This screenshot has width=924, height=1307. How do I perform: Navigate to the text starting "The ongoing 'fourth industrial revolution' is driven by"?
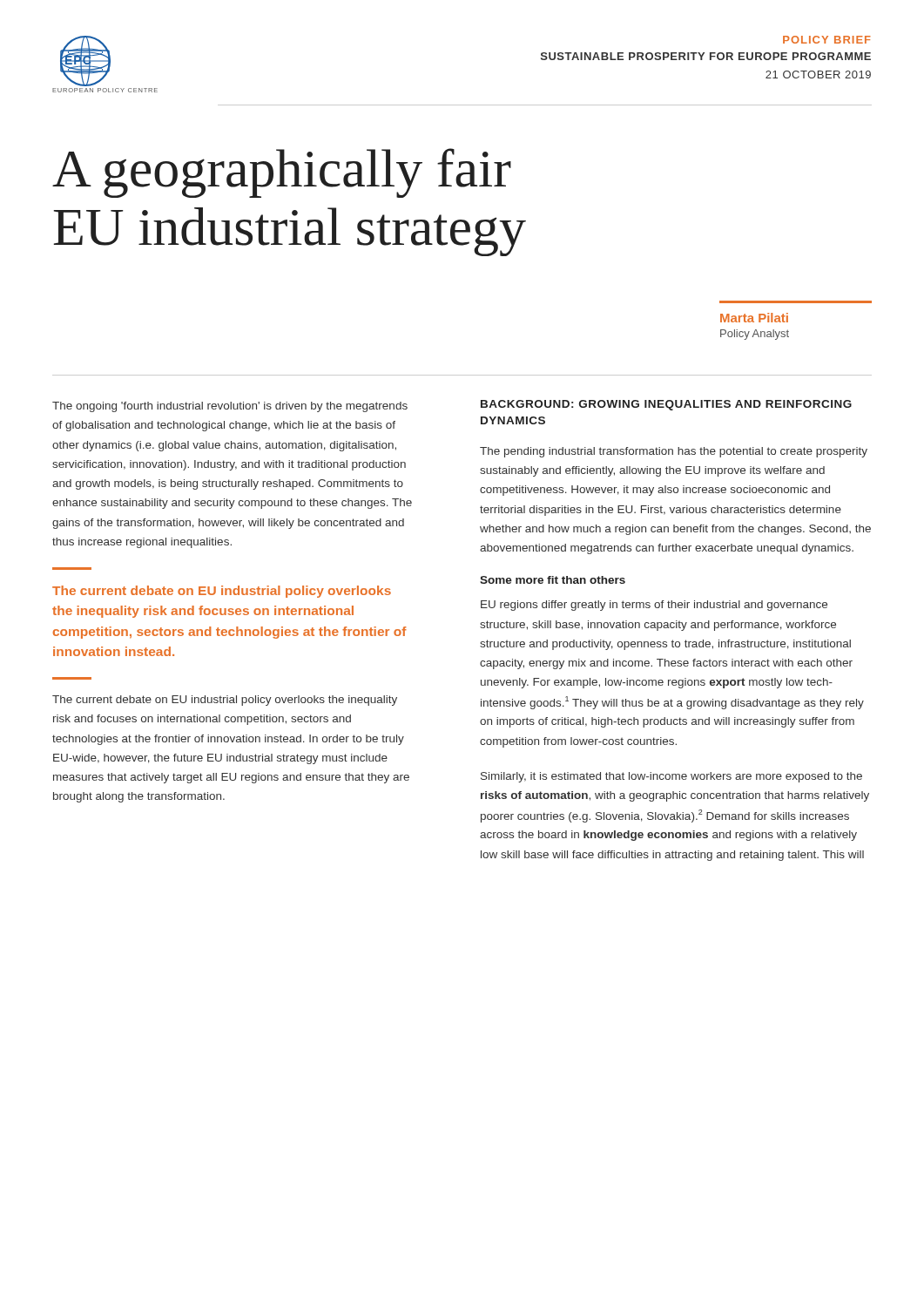(233, 474)
